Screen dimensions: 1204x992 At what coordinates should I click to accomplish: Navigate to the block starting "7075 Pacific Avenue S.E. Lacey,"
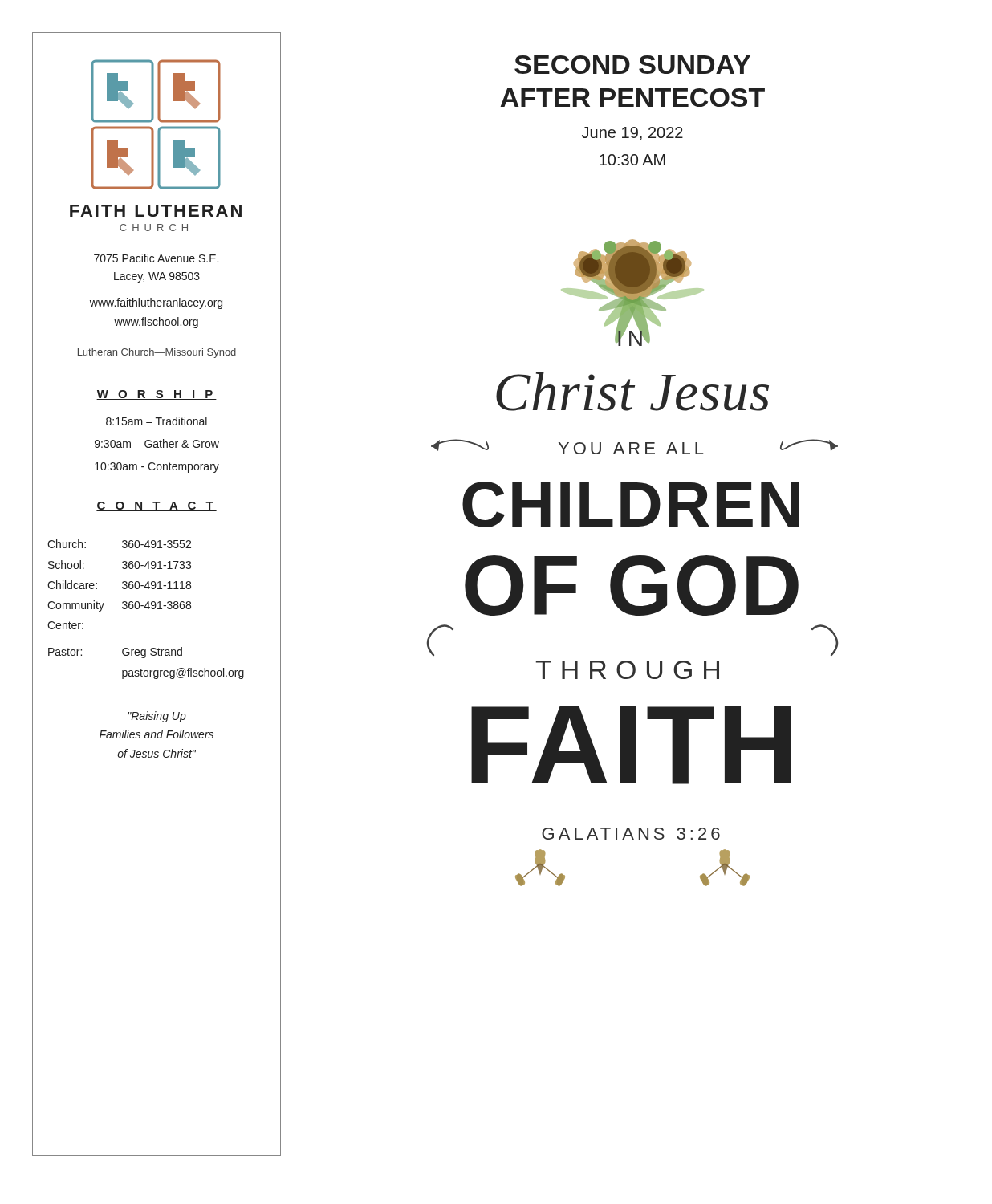click(157, 267)
